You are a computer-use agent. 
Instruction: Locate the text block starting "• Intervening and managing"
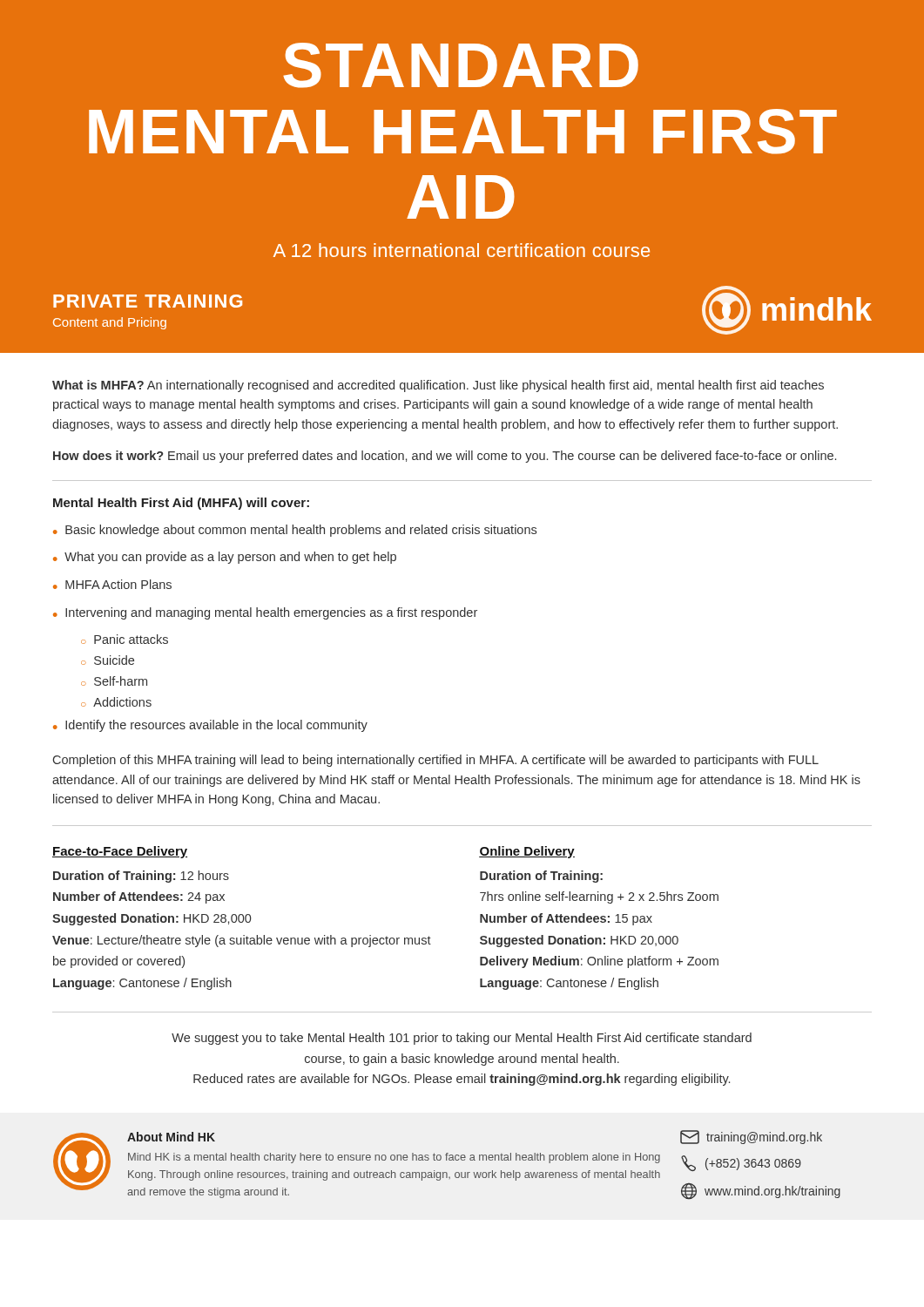pos(265,616)
